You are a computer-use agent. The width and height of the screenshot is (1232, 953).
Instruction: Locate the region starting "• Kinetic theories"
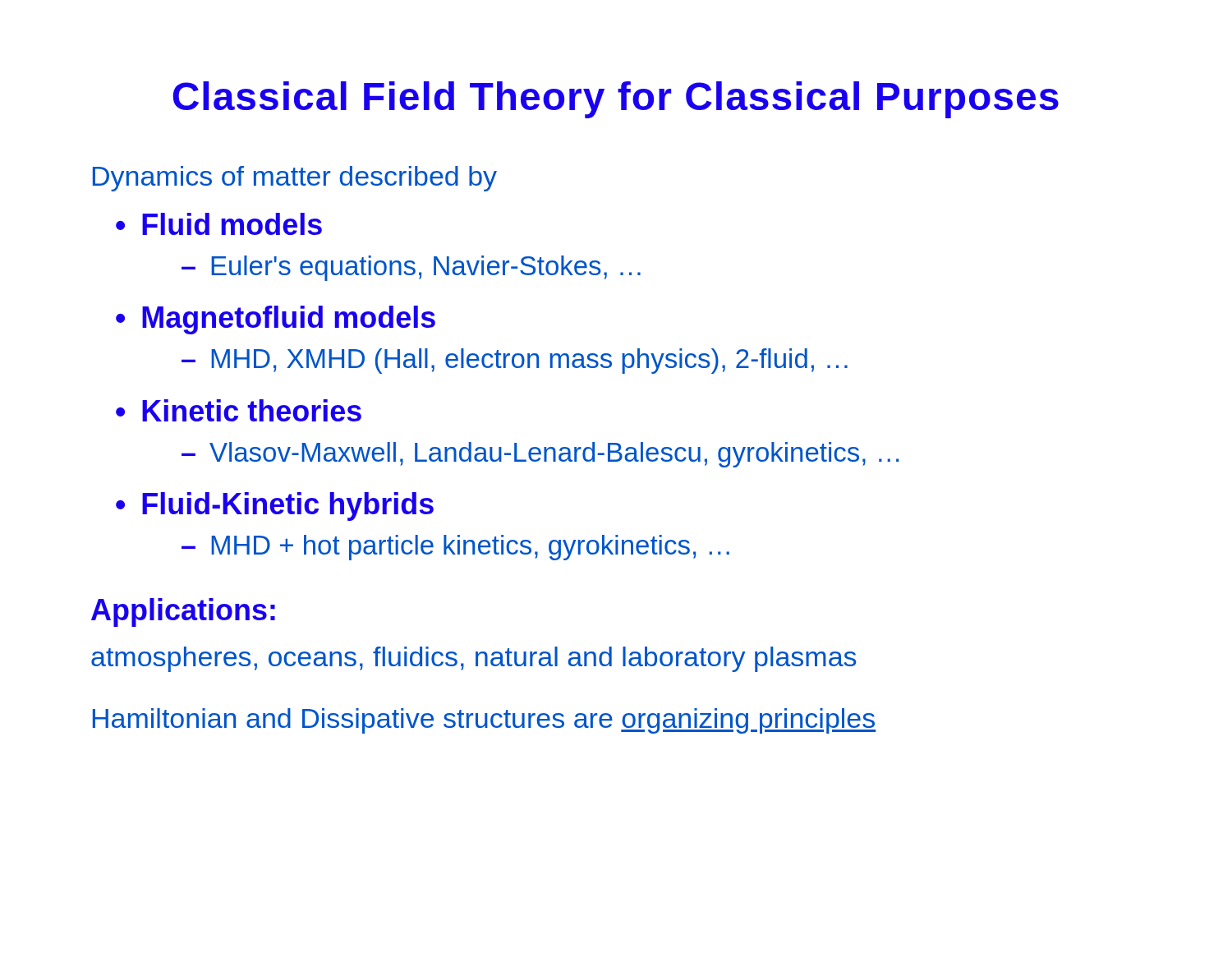click(x=239, y=411)
